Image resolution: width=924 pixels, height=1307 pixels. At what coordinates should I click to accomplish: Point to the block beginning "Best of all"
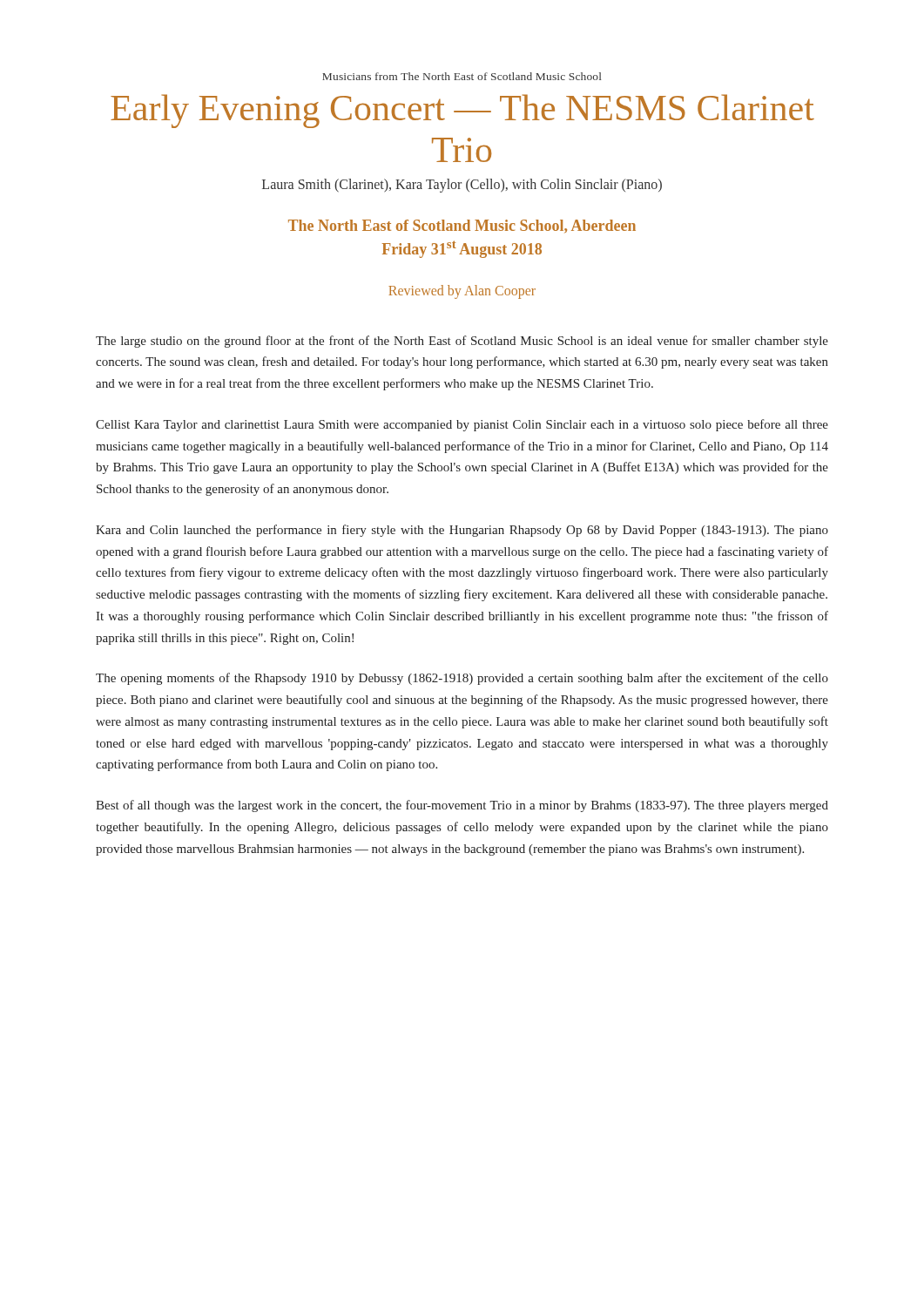pos(462,827)
